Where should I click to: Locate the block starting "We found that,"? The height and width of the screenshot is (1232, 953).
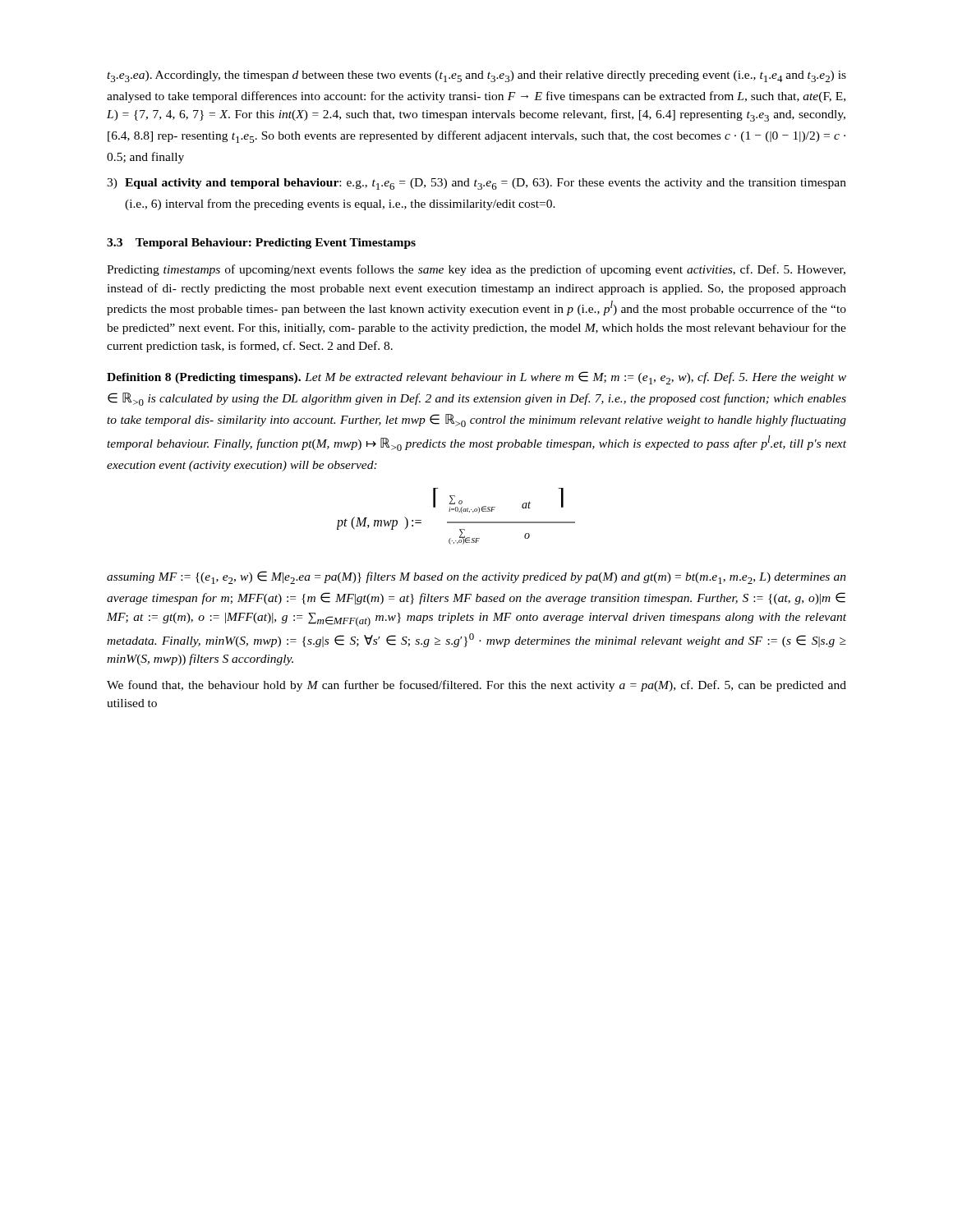point(476,694)
